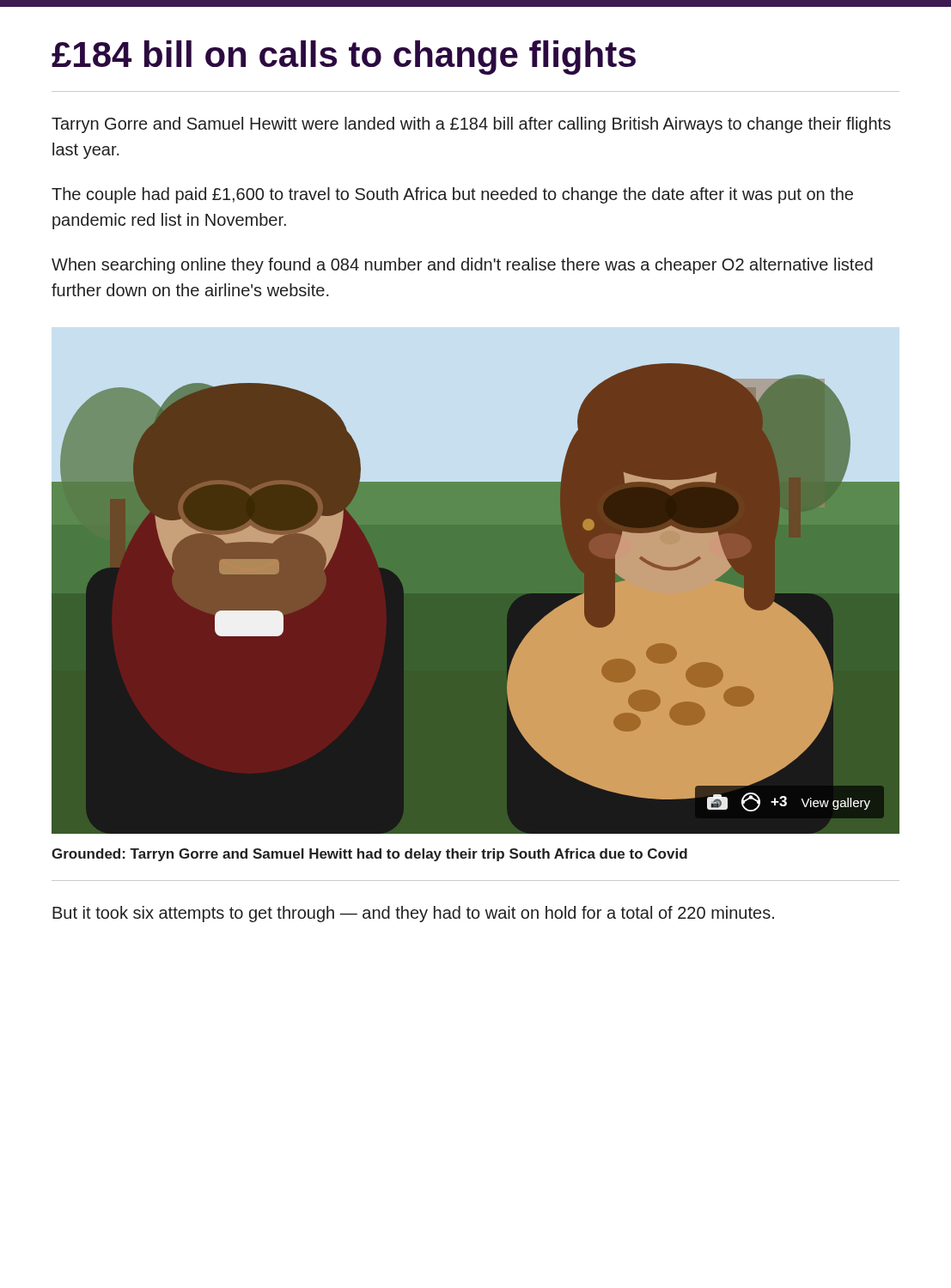Click on the text block containing "When searching online they found a 084"

(462, 278)
